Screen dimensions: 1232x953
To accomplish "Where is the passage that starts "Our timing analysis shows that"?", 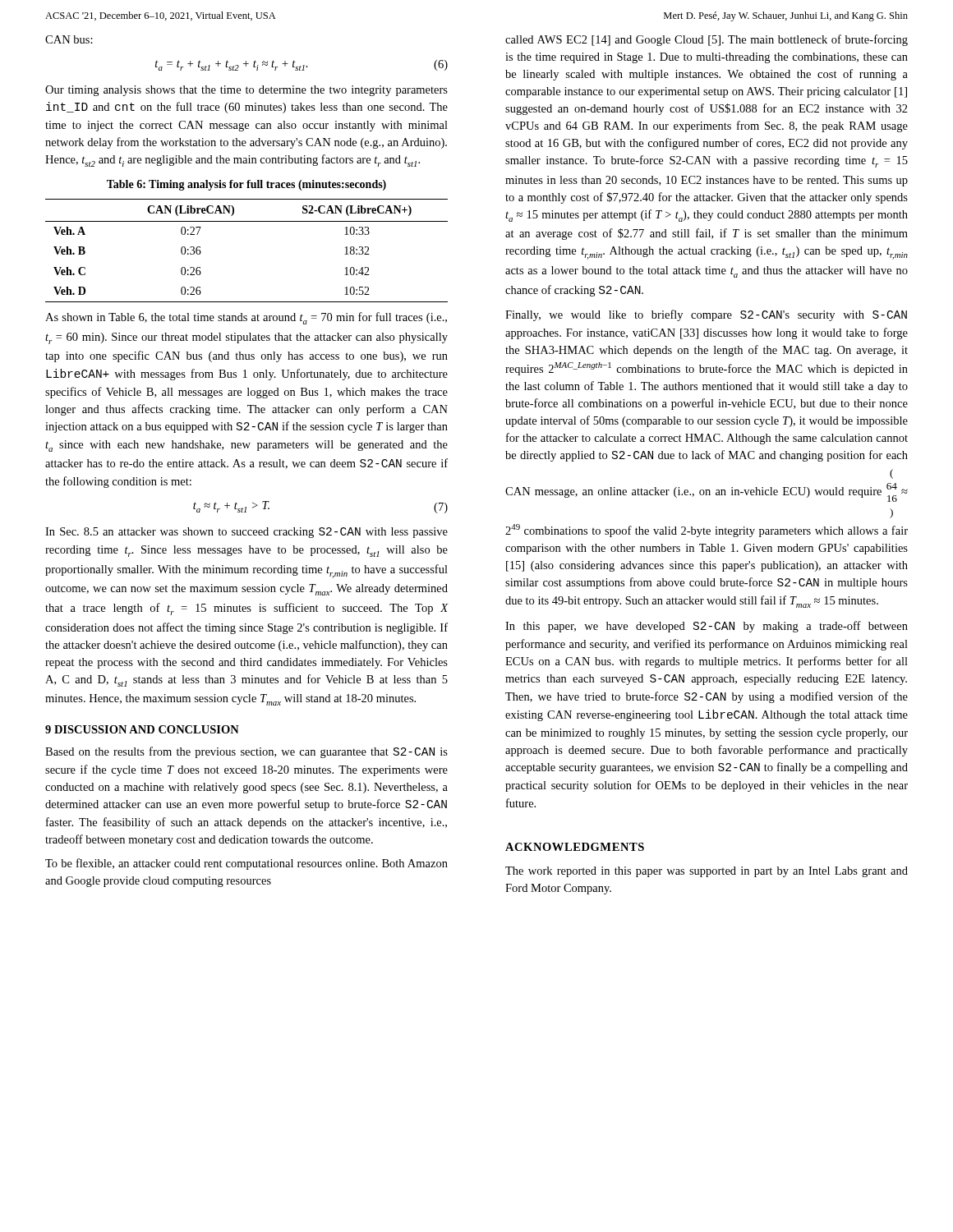I will click(x=246, y=126).
